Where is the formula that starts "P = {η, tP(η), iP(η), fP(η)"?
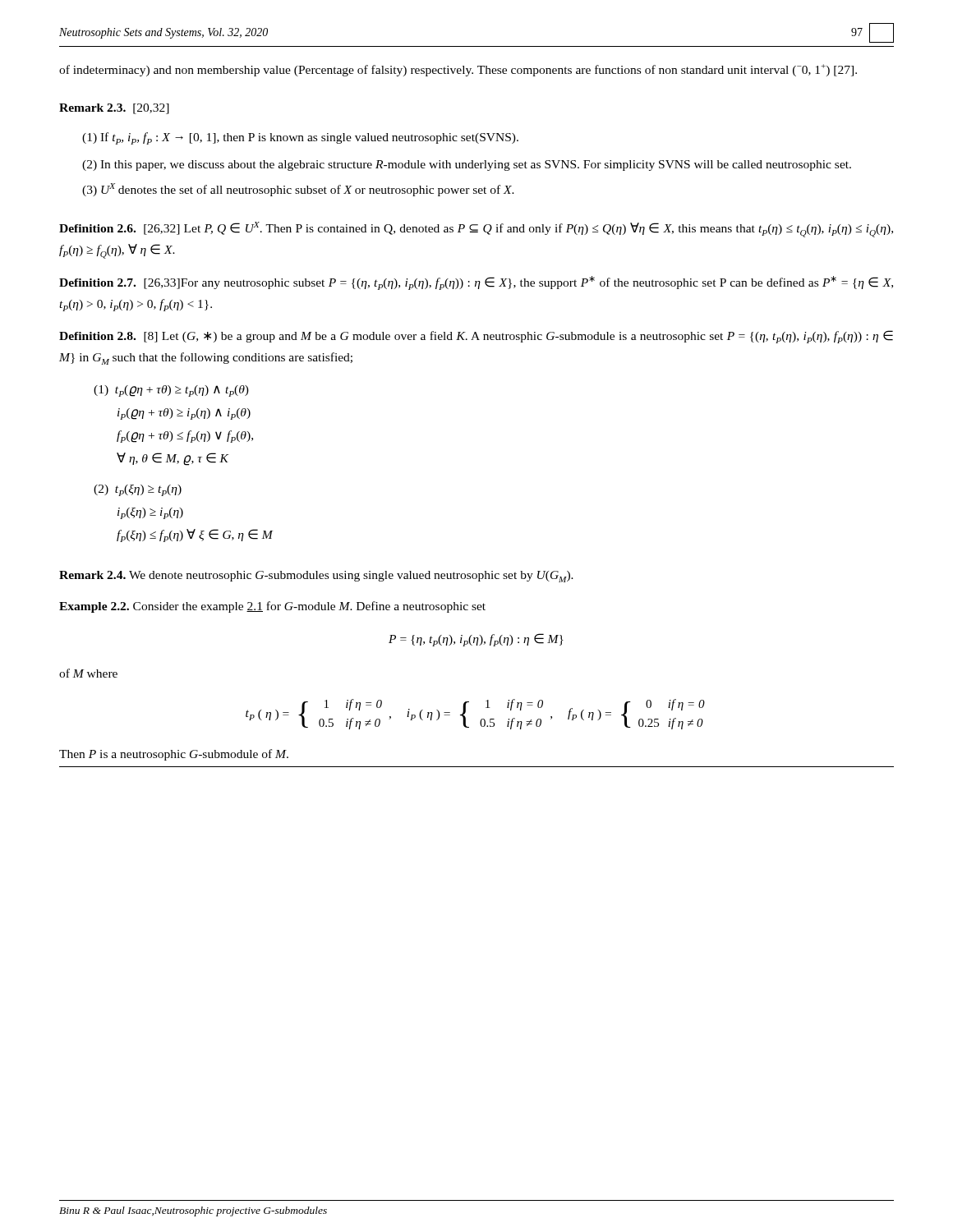 click(x=476, y=640)
